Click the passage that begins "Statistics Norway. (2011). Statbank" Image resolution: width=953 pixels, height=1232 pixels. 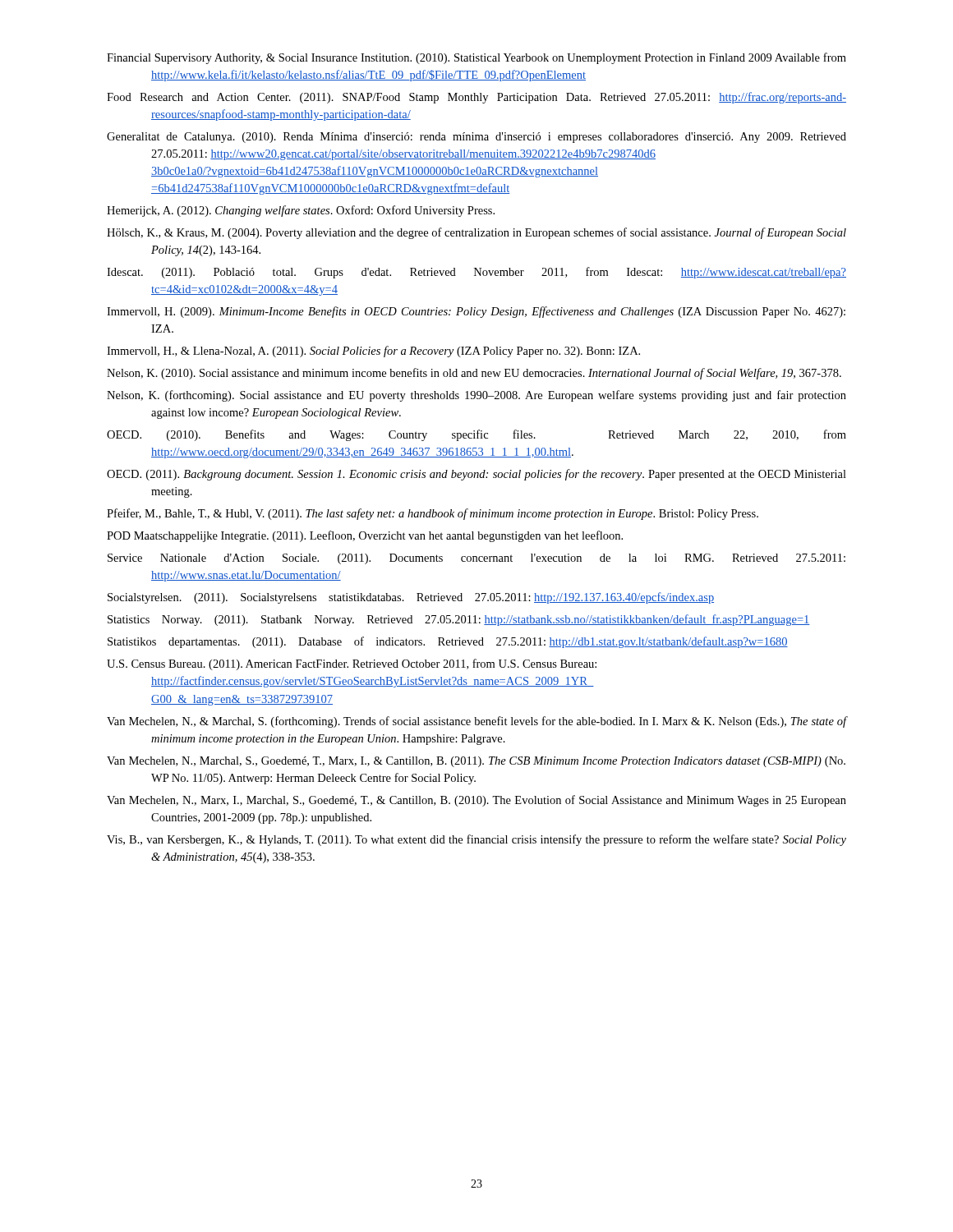(458, 620)
